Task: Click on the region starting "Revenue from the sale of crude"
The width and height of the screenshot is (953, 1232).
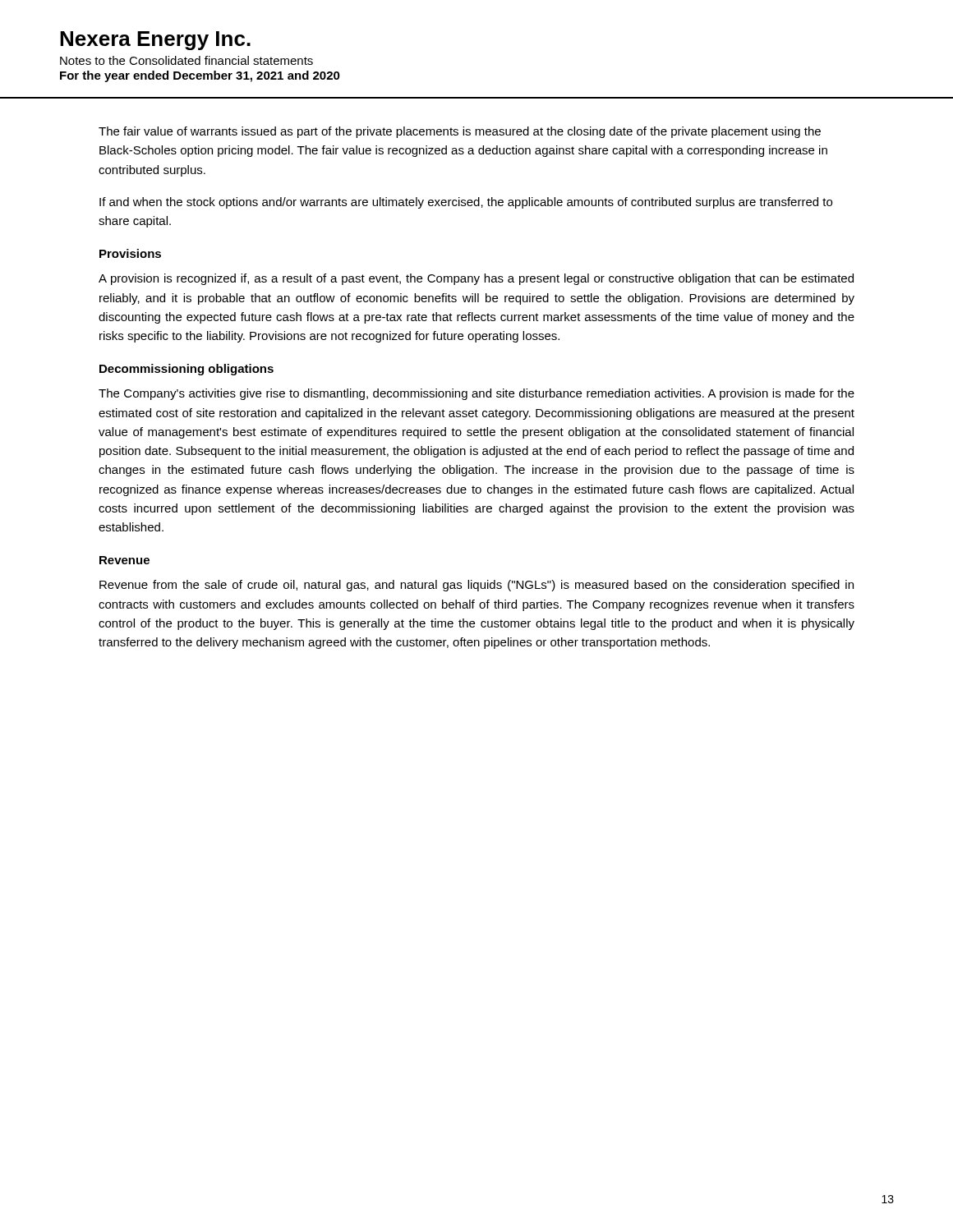Action: click(476, 613)
